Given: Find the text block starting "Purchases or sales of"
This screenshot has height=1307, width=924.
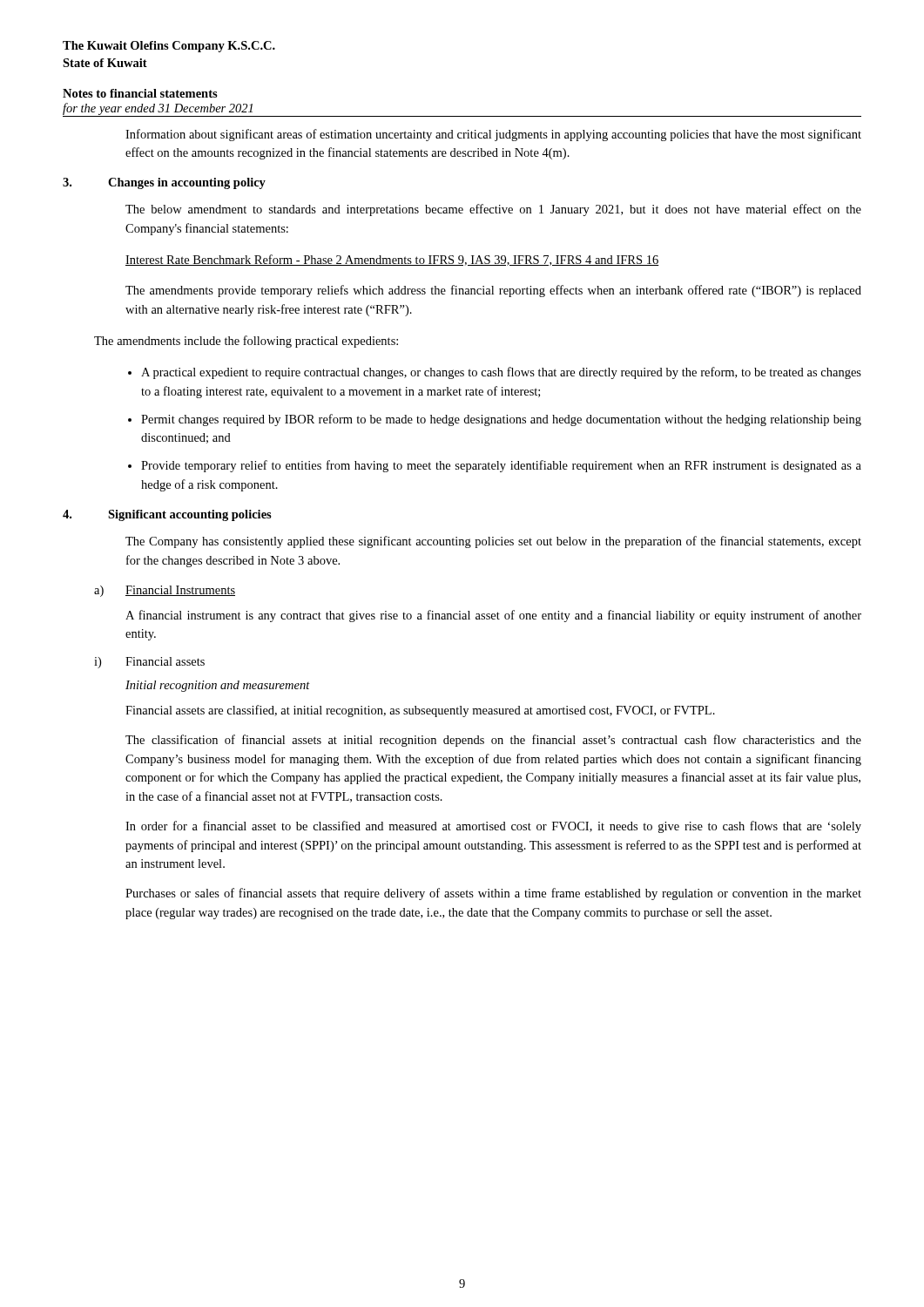Looking at the screenshot, I should [x=493, y=903].
